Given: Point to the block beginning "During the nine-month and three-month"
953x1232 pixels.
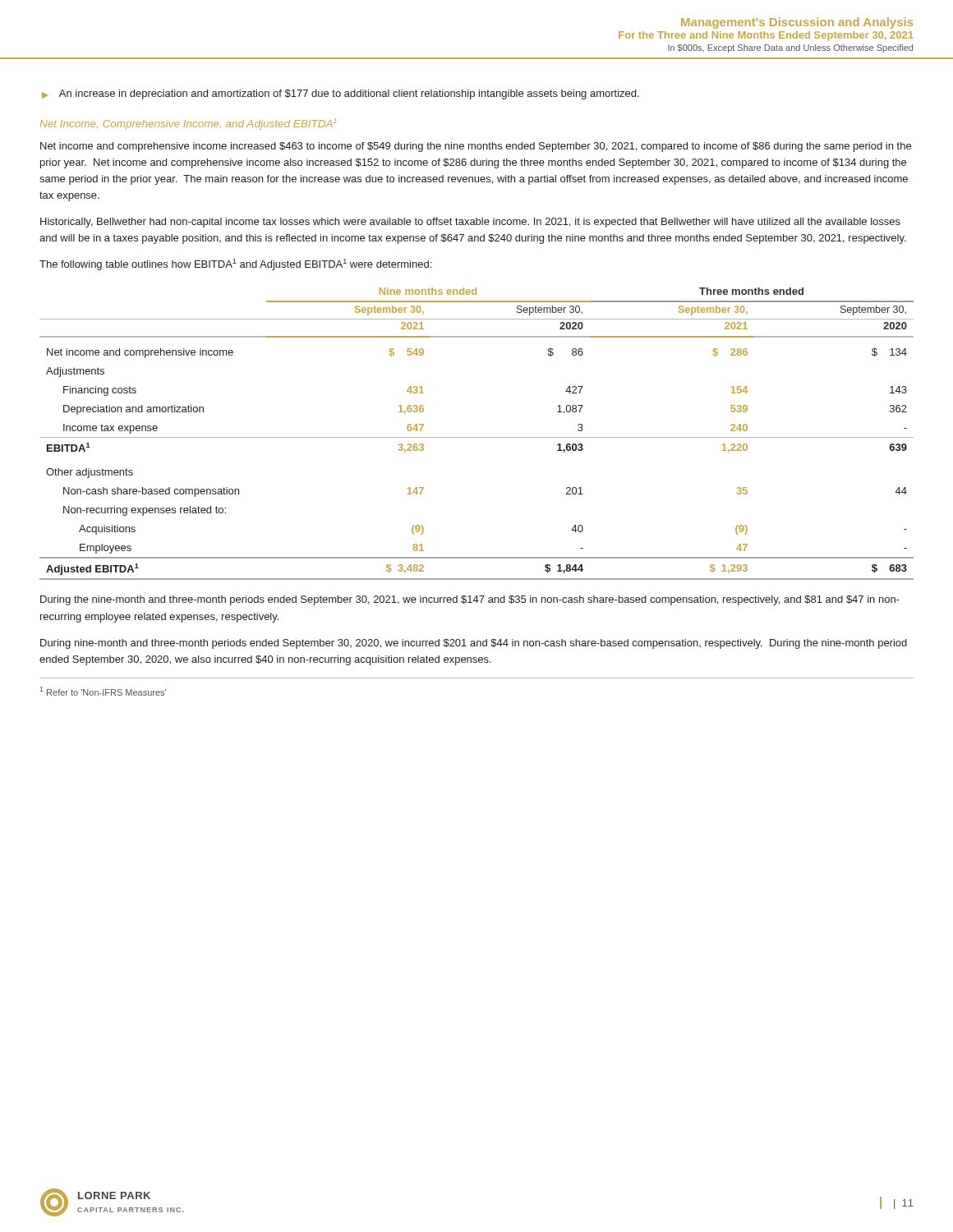Looking at the screenshot, I should point(469,608).
